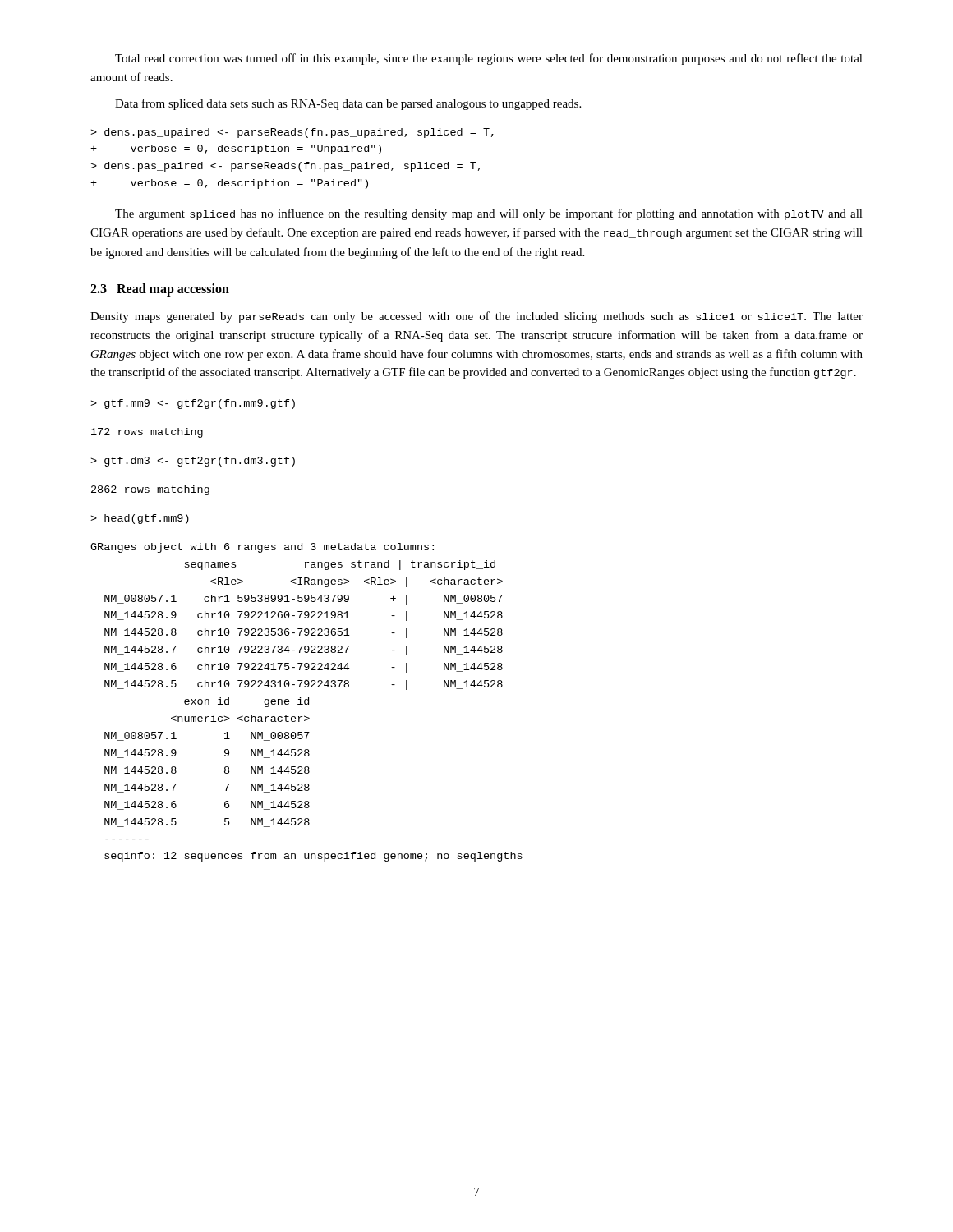Locate the text block that says "GRanges object with 6 ranges and 3 metadata"
Viewport: 953px width, 1232px height.
point(262,548)
